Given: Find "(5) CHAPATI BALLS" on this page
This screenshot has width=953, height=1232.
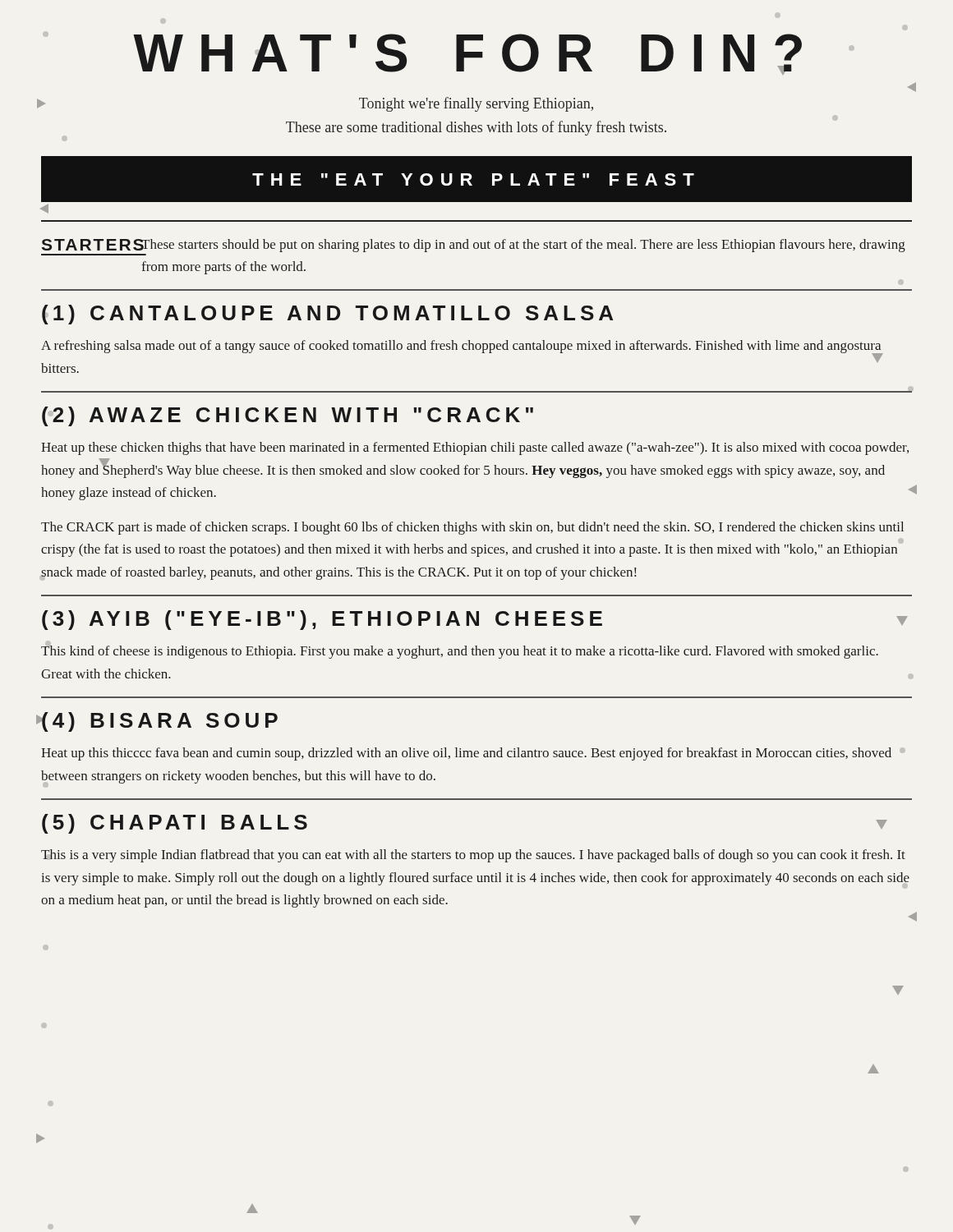Looking at the screenshot, I should (x=176, y=822).
